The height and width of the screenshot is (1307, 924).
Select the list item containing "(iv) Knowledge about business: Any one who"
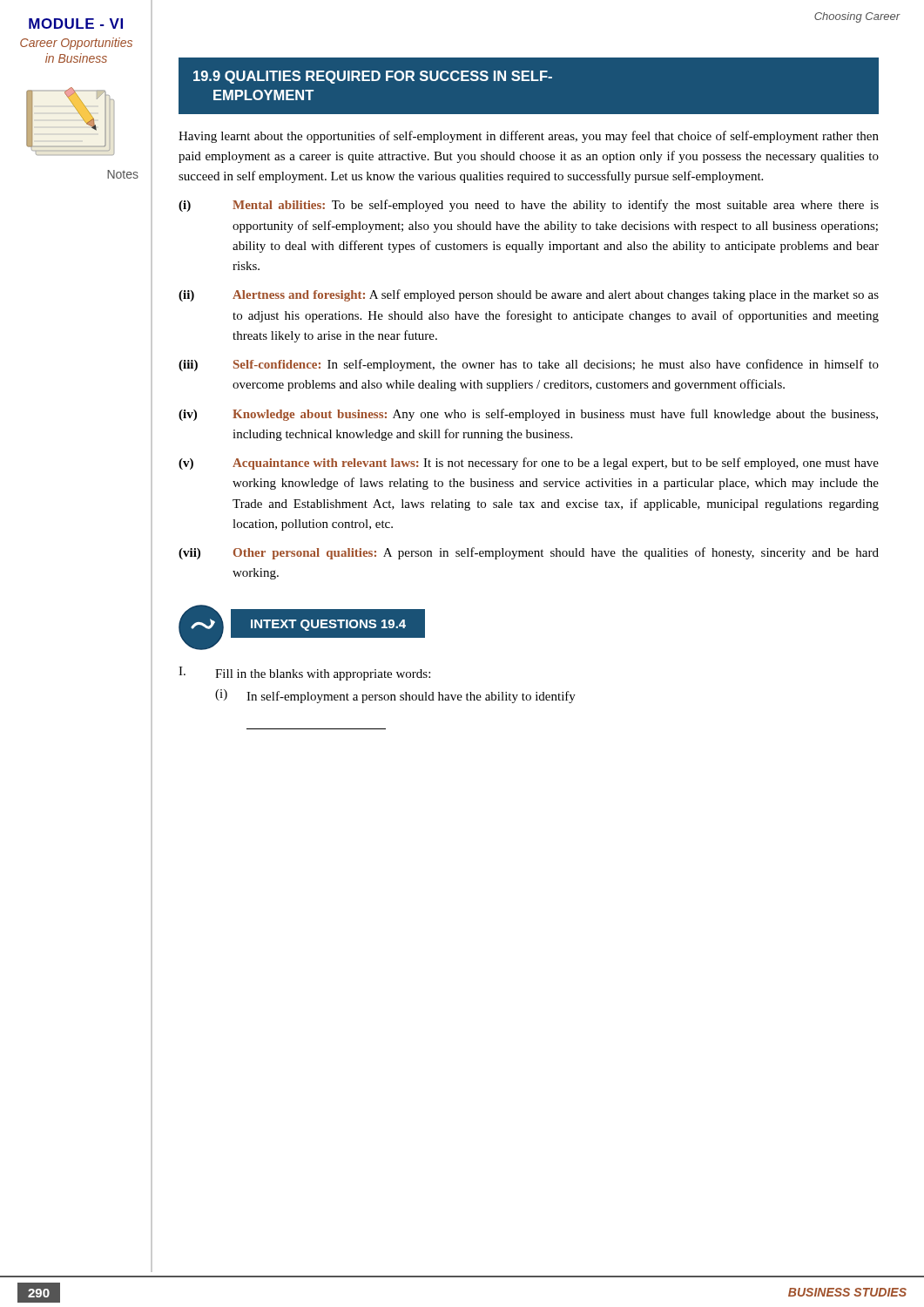[529, 424]
